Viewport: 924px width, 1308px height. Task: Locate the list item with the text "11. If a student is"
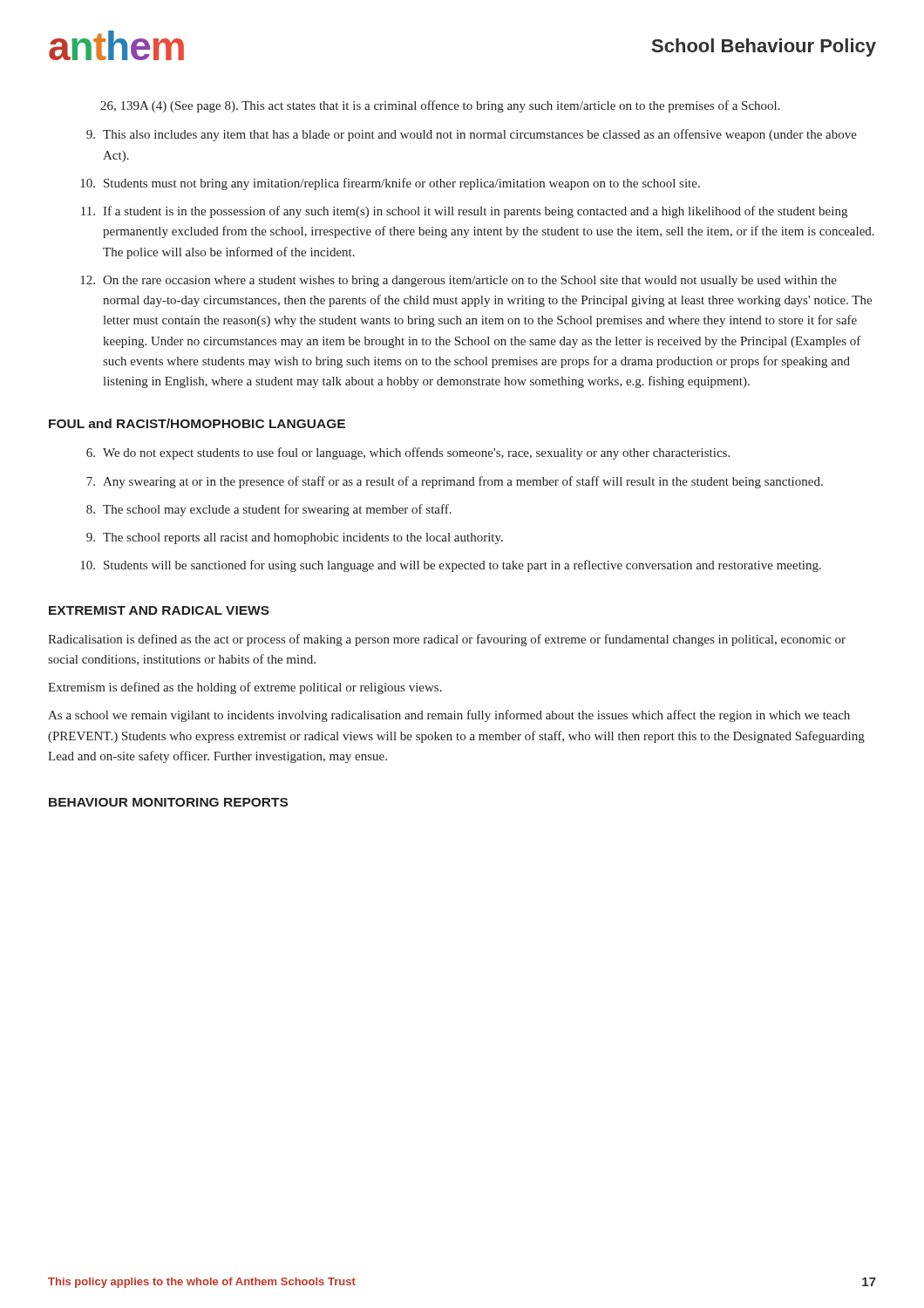pos(462,232)
